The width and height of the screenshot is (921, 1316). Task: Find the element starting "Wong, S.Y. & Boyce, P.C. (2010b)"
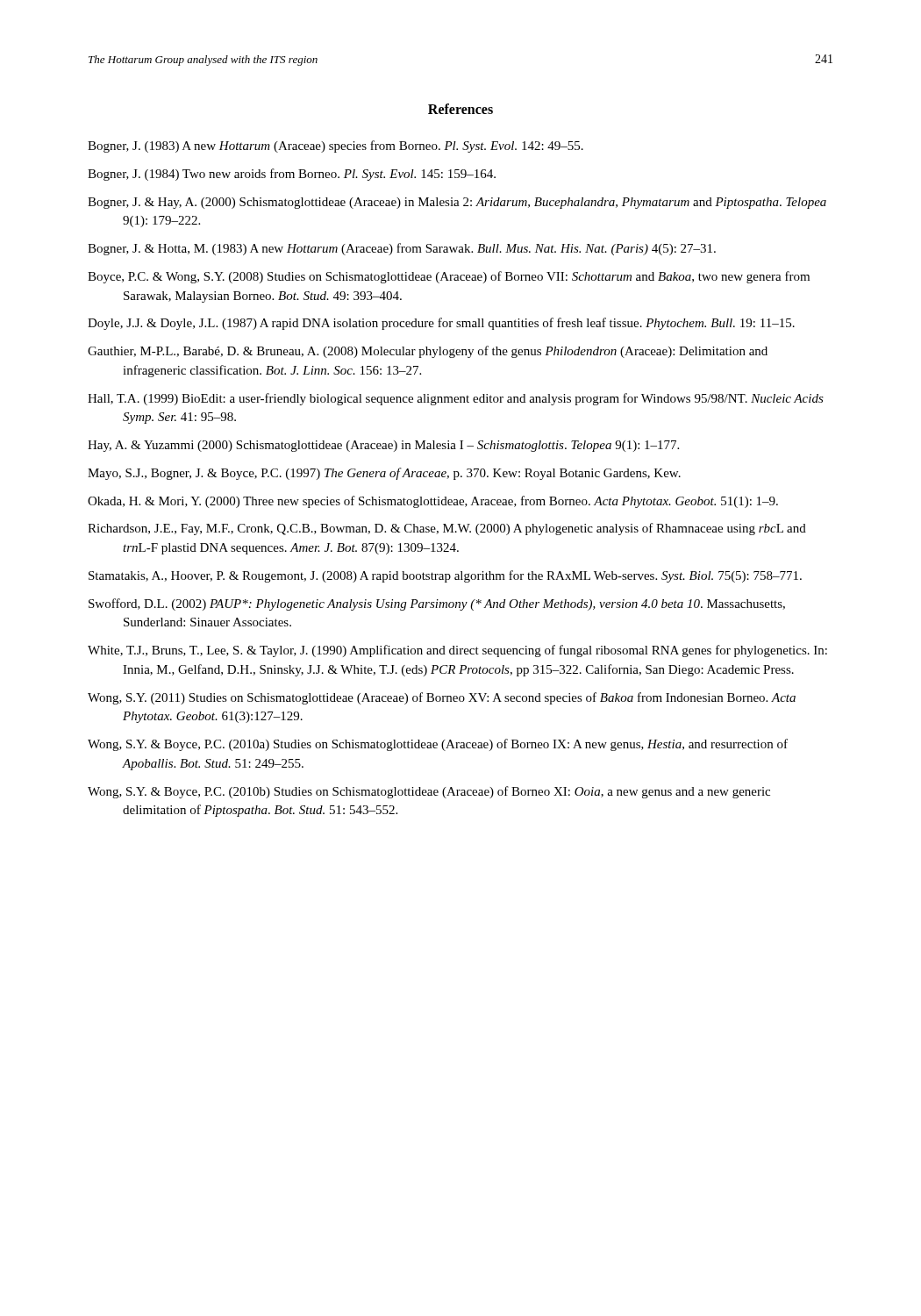(x=429, y=800)
